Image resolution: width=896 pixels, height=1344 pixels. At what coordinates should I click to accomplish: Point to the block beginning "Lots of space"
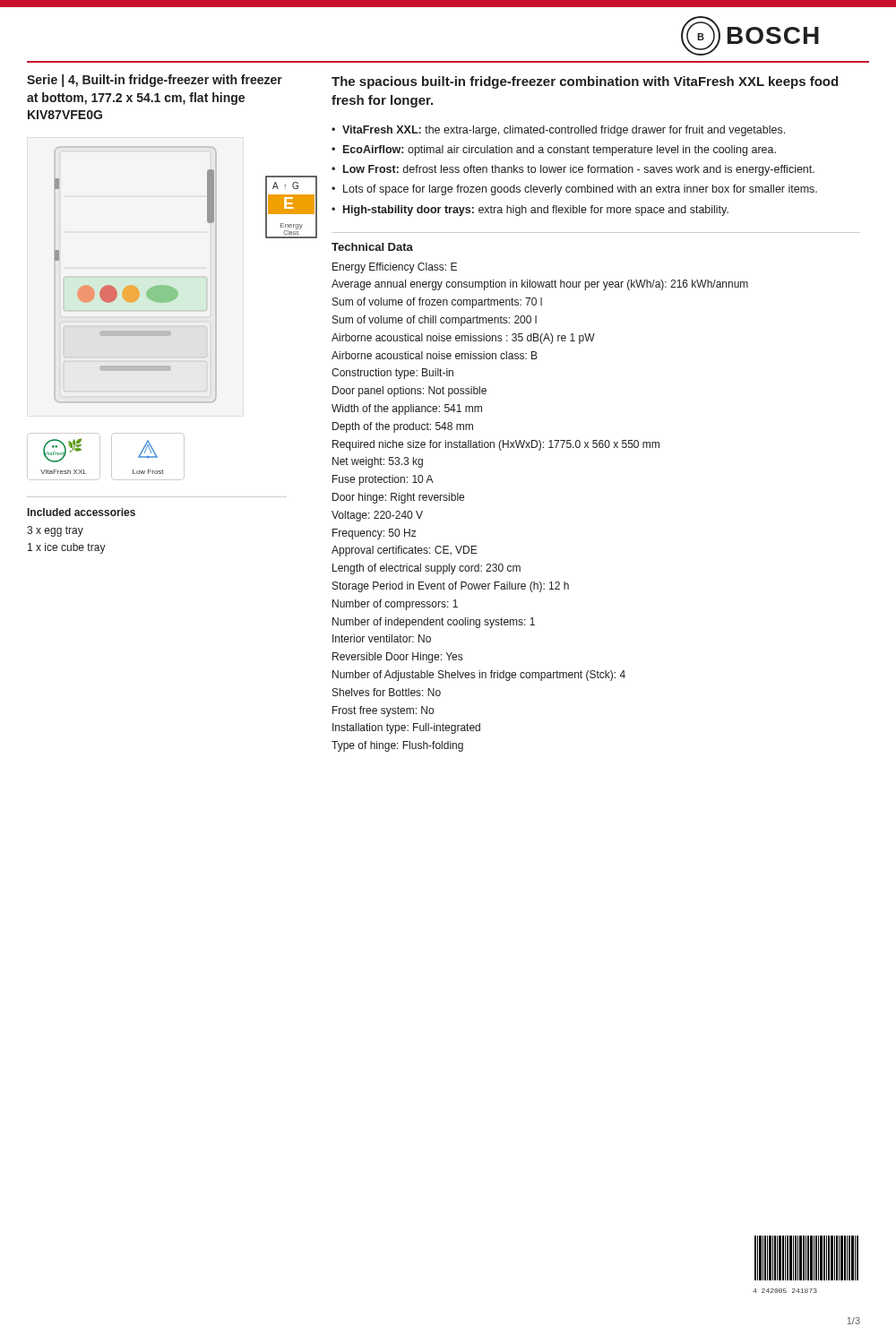[x=580, y=189]
